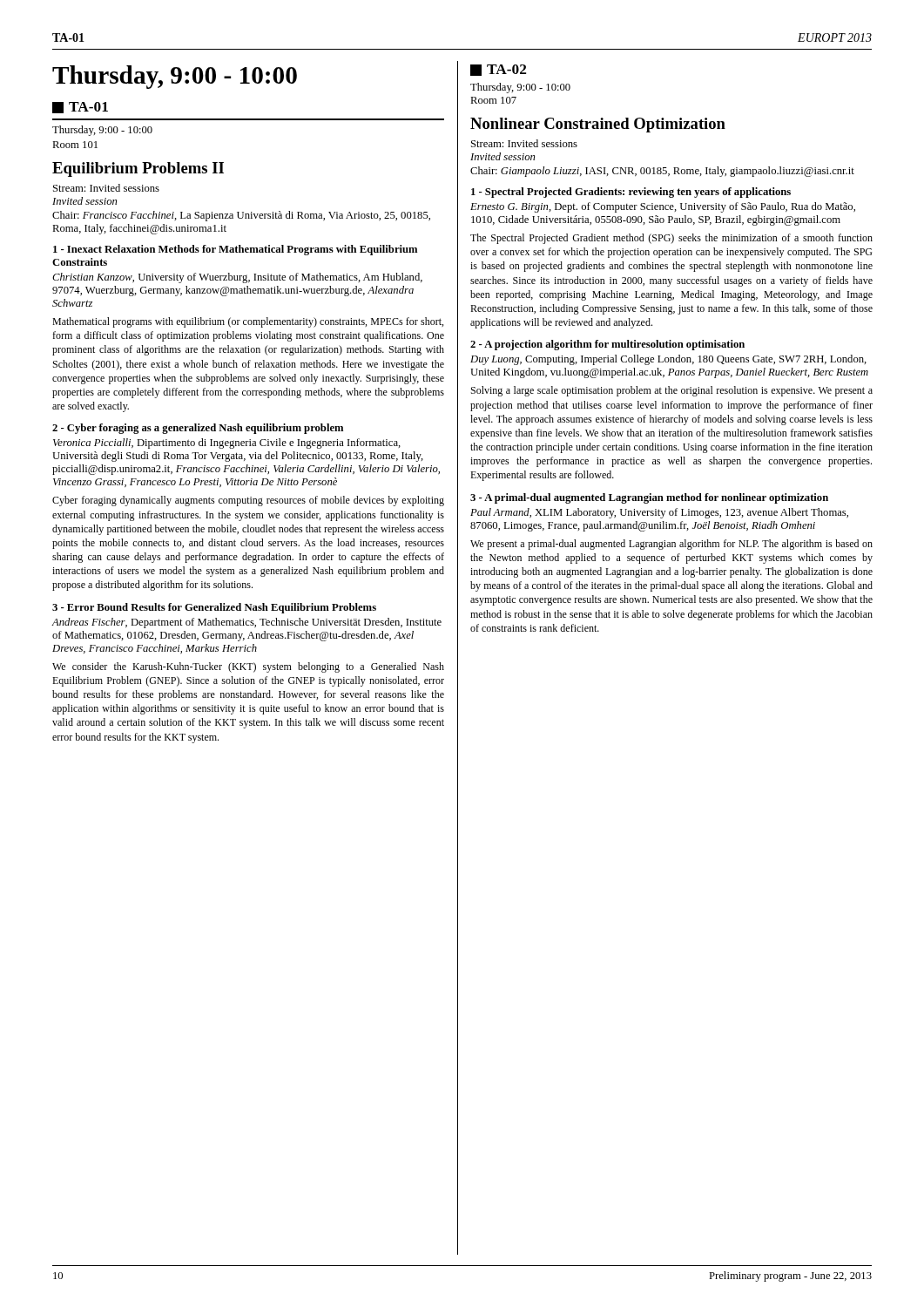Where is the passage that starts "Ernesto G. Birgin, Dept. of Computer Science,"?
Viewport: 924px width, 1307px height.
[x=663, y=213]
